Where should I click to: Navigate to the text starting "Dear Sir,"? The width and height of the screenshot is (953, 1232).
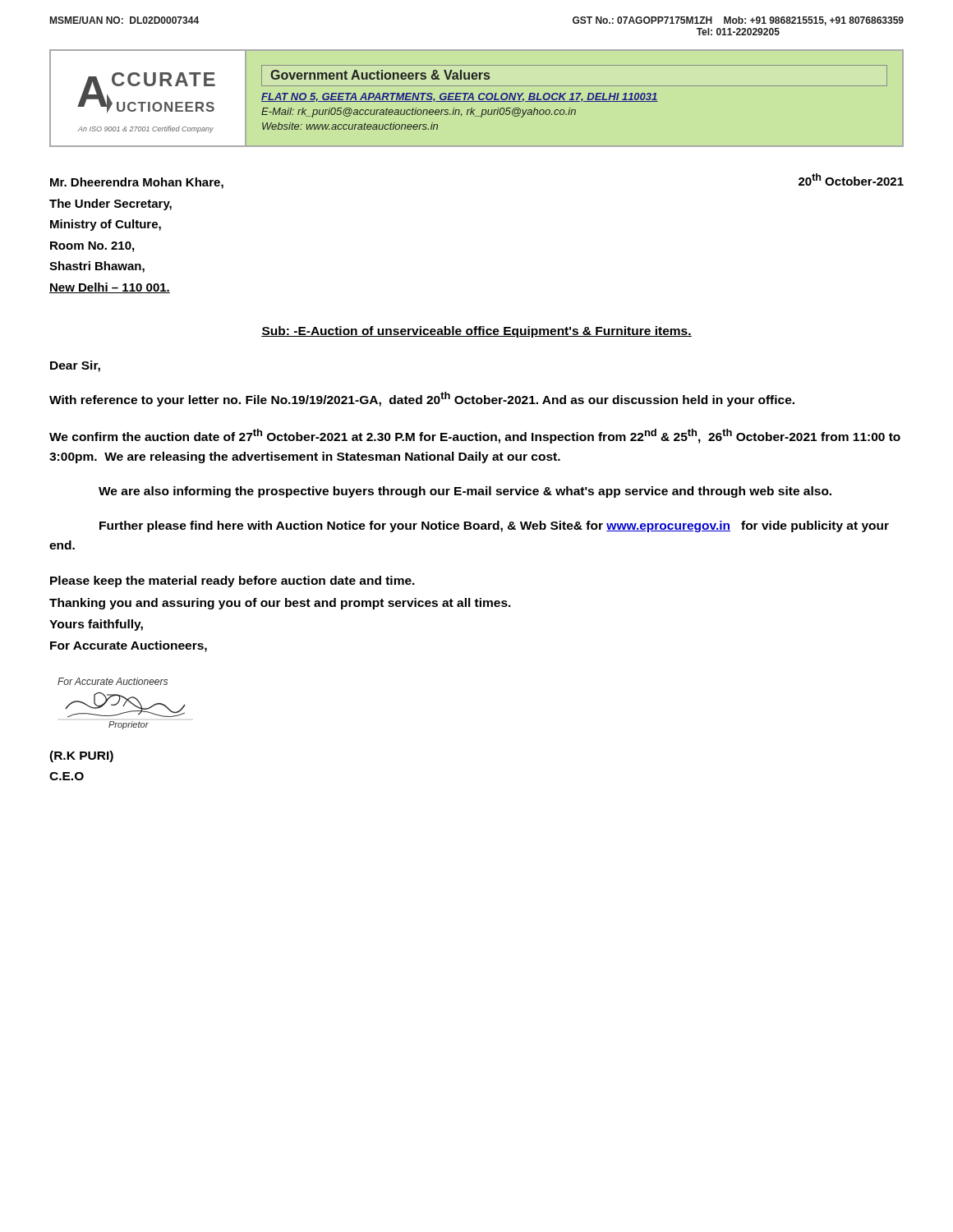75,365
